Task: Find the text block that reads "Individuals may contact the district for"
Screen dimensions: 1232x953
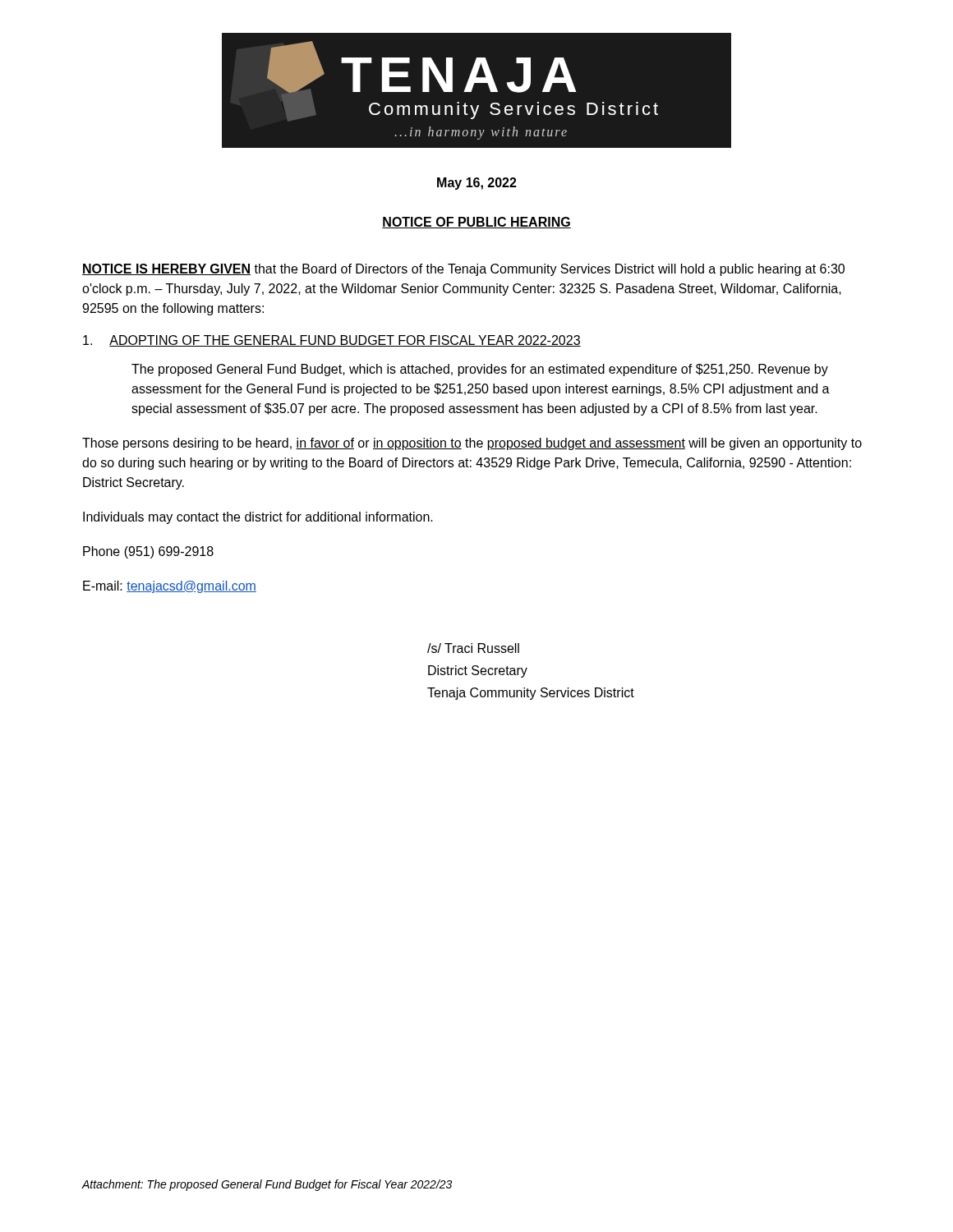Action: tap(258, 517)
